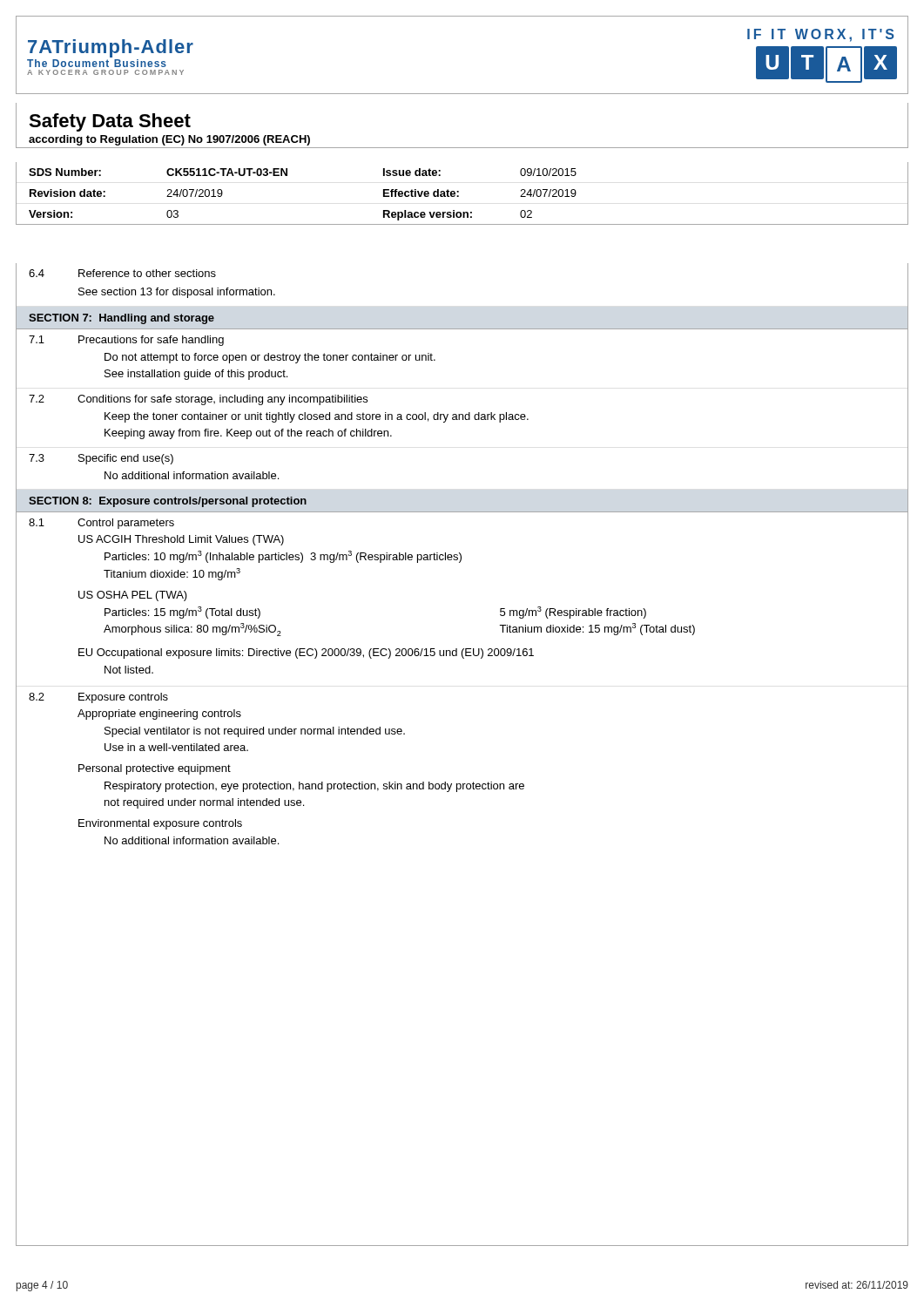Find the text block containing "Do not attempt to force"
Image resolution: width=924 pixels, height=1307 pixels.
click(x=270, y=365)
